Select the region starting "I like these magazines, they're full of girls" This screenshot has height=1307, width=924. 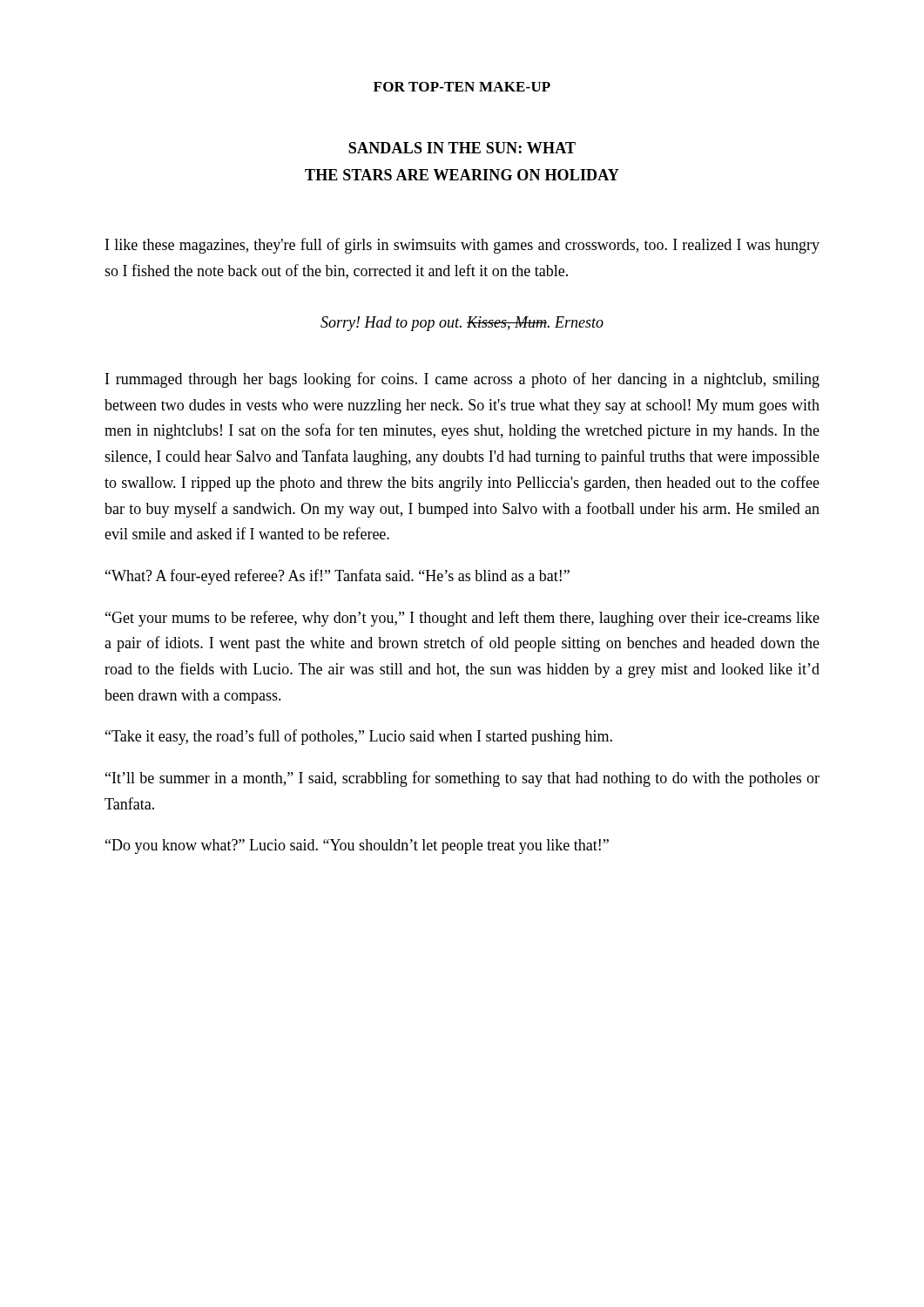[462, 258]
